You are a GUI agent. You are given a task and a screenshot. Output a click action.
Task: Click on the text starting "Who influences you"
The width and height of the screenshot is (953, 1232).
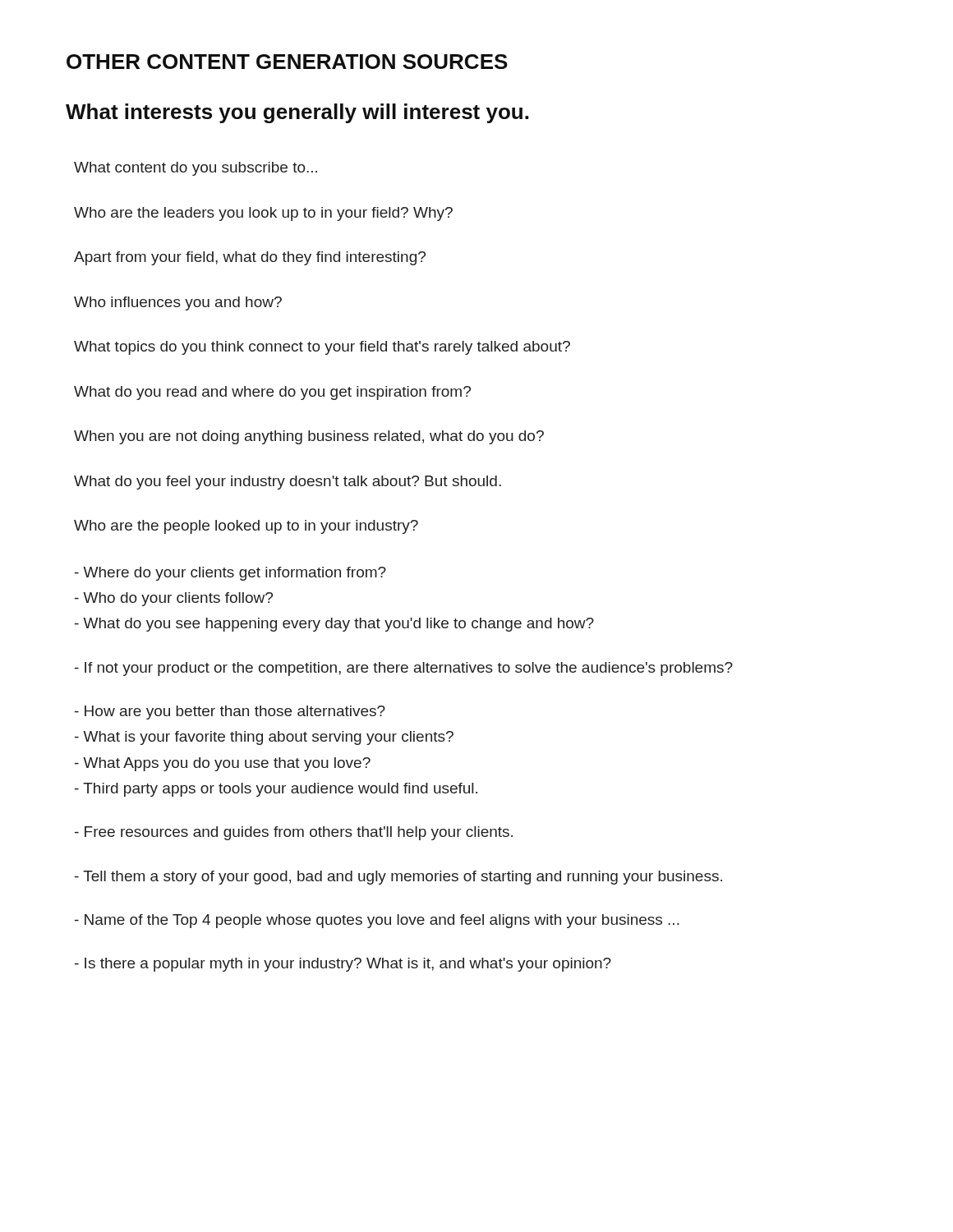(x=178, y=301)
